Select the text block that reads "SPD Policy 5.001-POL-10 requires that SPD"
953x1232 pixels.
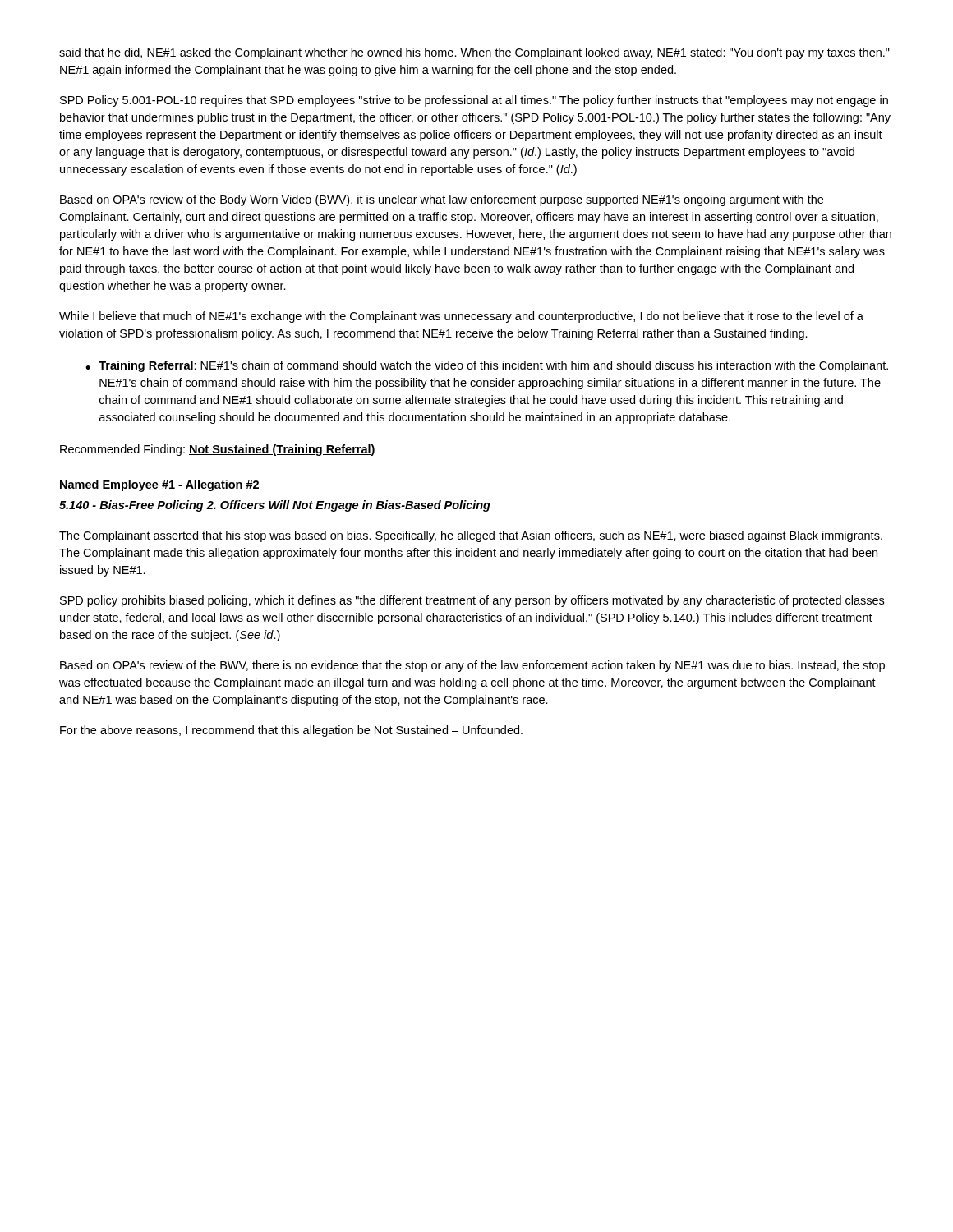click(475, 135)
